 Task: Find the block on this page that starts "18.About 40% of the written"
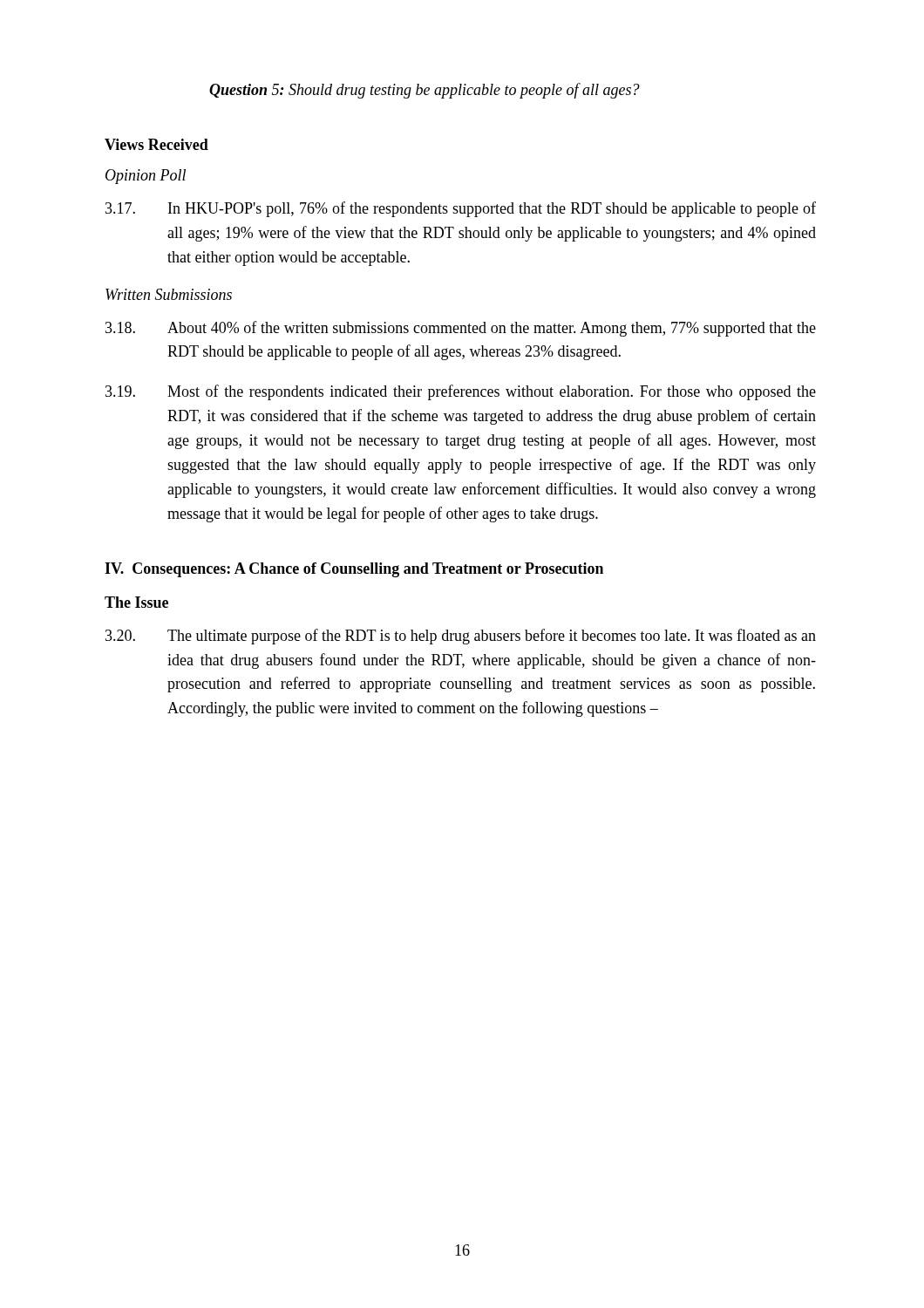pyautogui.click(x=460, y=340)
